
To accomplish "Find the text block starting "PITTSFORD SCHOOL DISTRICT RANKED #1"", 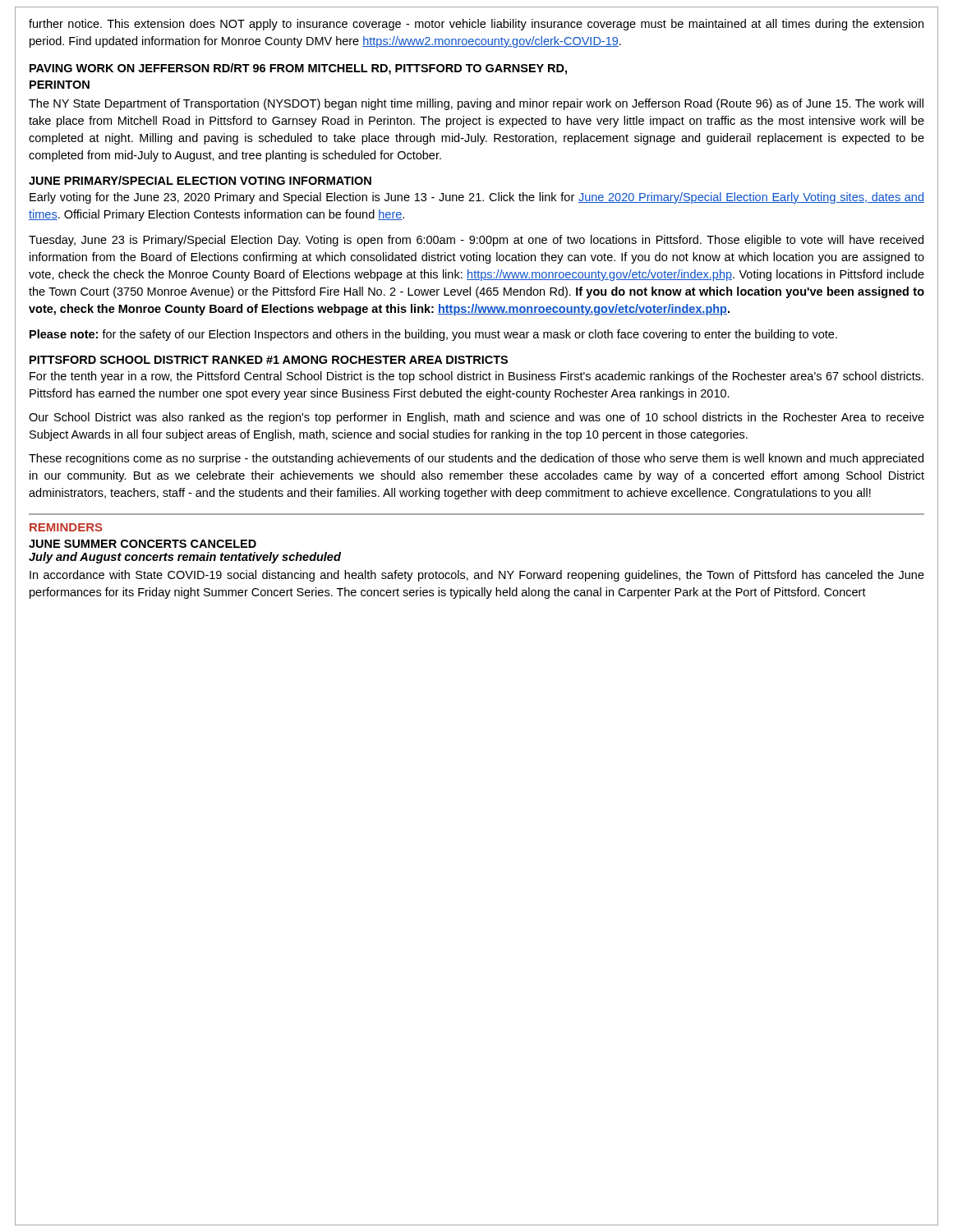I will tap(269, 360).
